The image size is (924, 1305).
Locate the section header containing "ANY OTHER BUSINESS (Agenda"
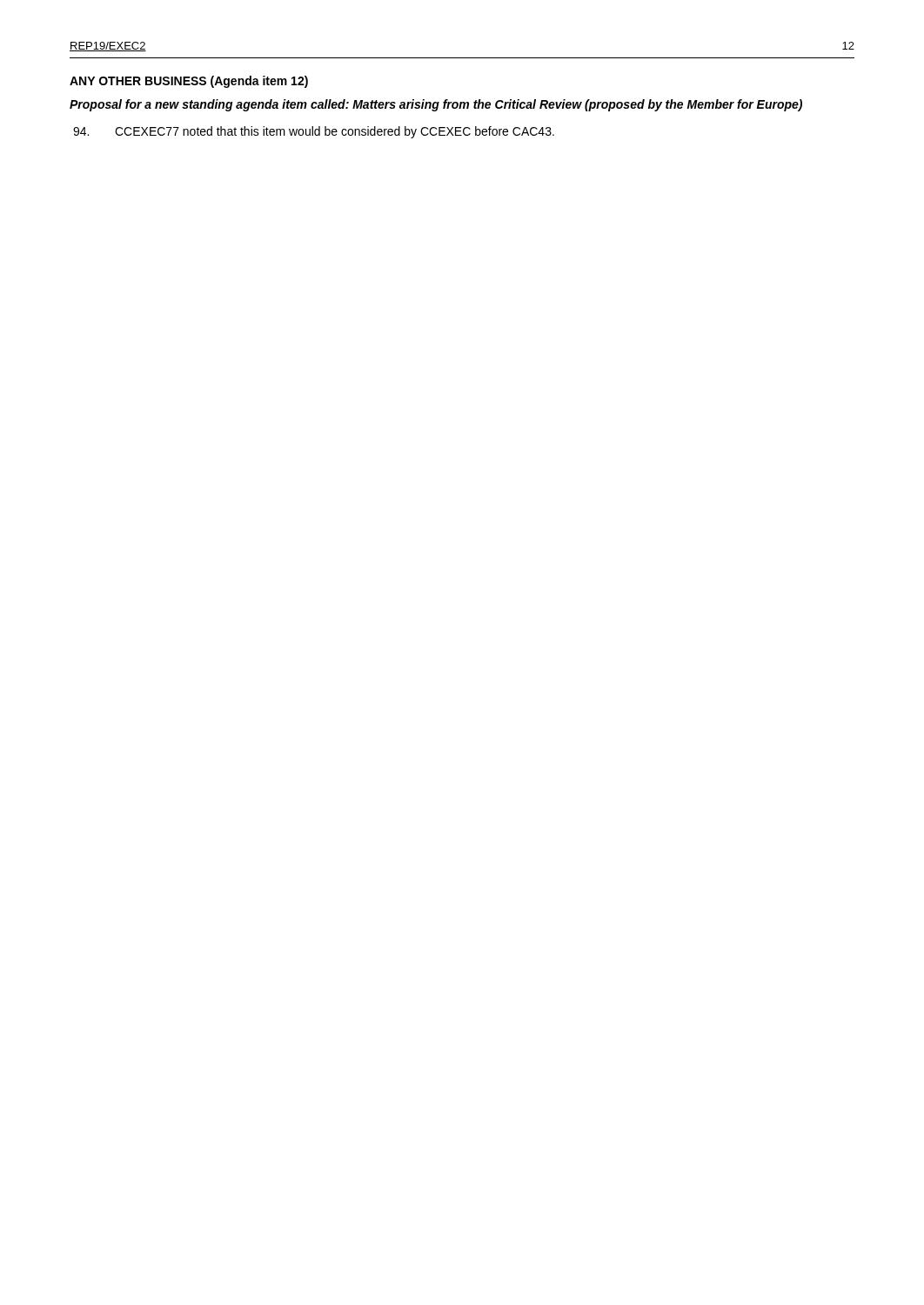click(x=189, y=81)
